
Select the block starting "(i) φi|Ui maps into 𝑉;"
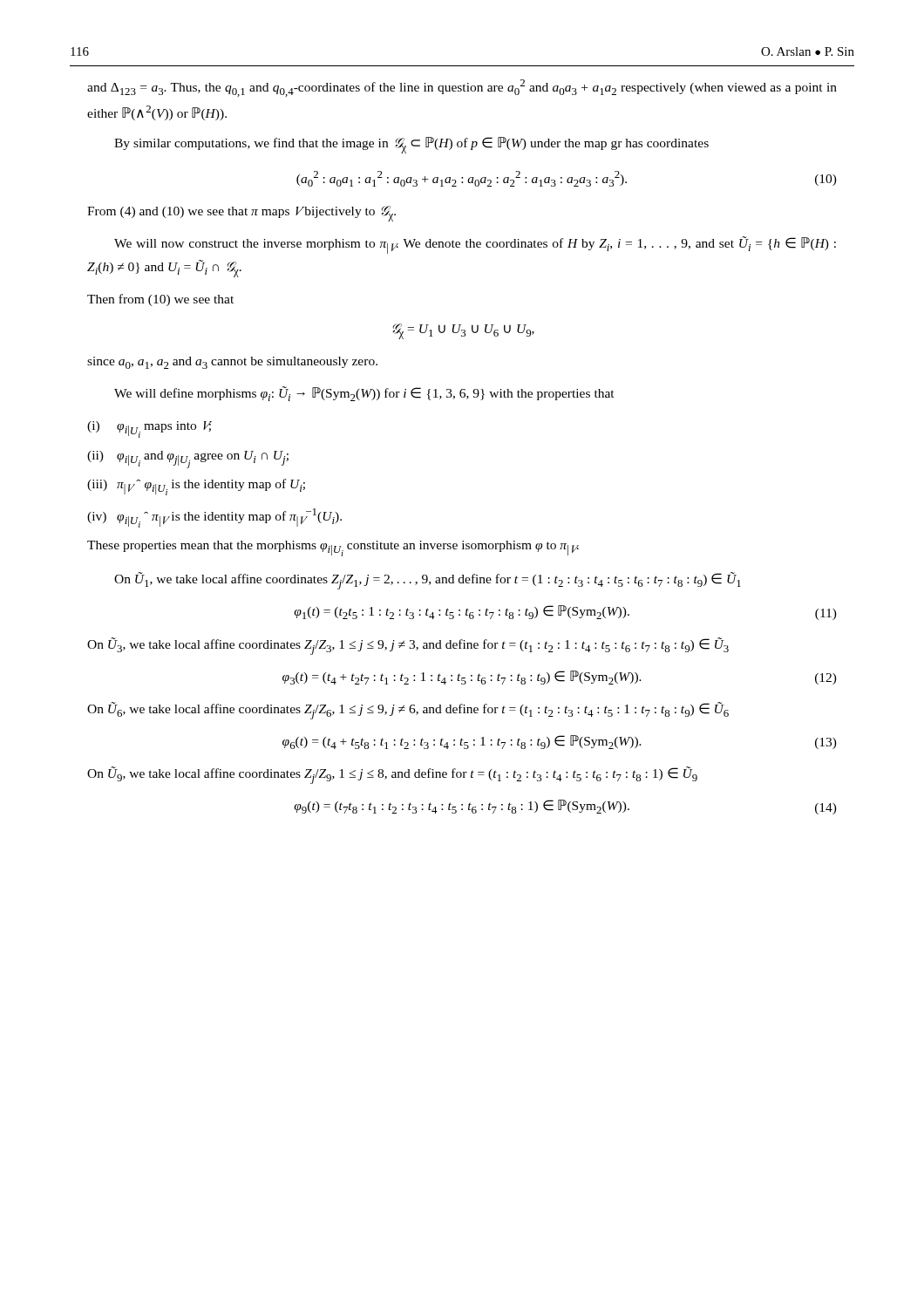coord(149,429)
